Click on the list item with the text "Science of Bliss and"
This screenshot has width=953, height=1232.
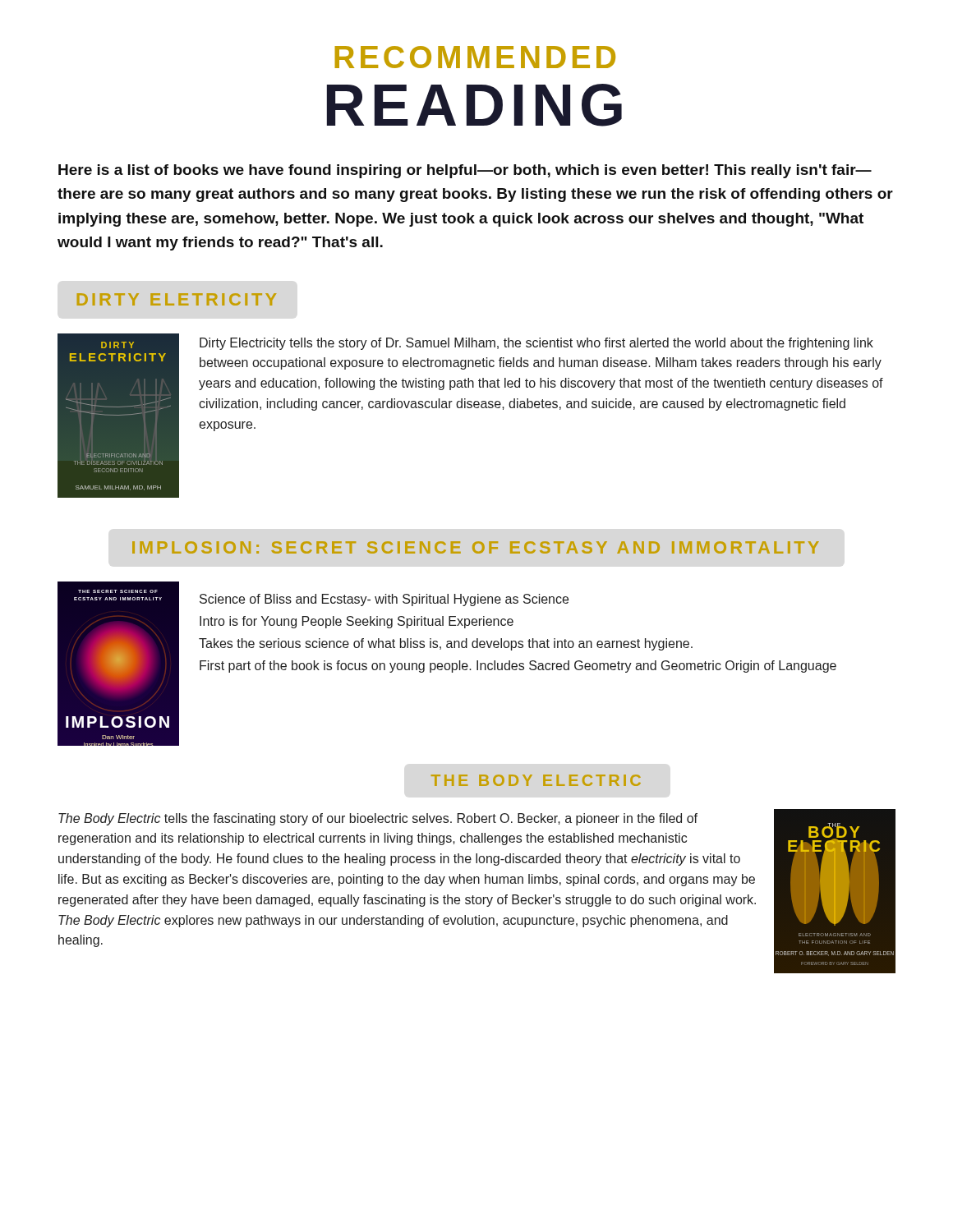point(384,599)
